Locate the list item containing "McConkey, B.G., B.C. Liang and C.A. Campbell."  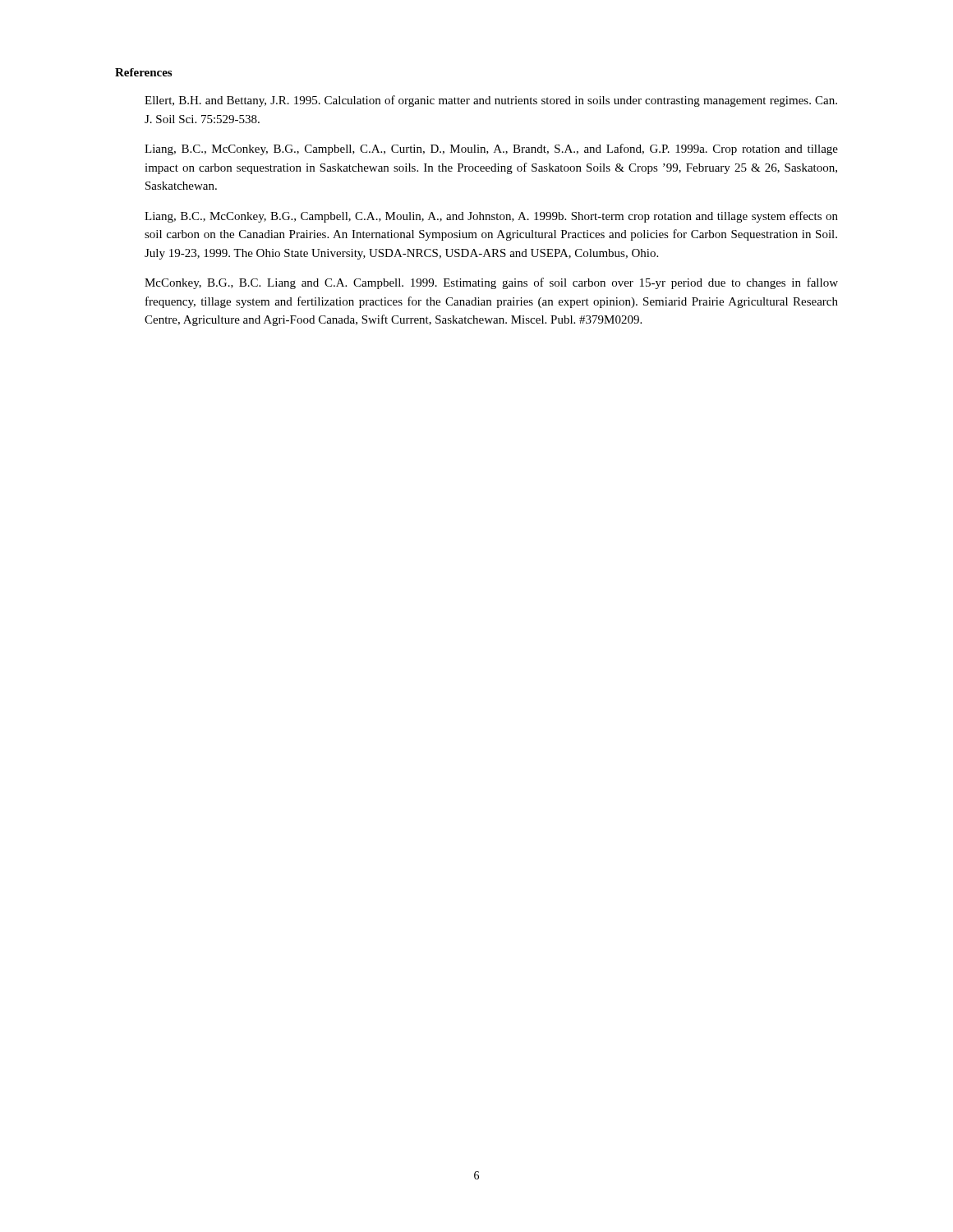(476, 301)
